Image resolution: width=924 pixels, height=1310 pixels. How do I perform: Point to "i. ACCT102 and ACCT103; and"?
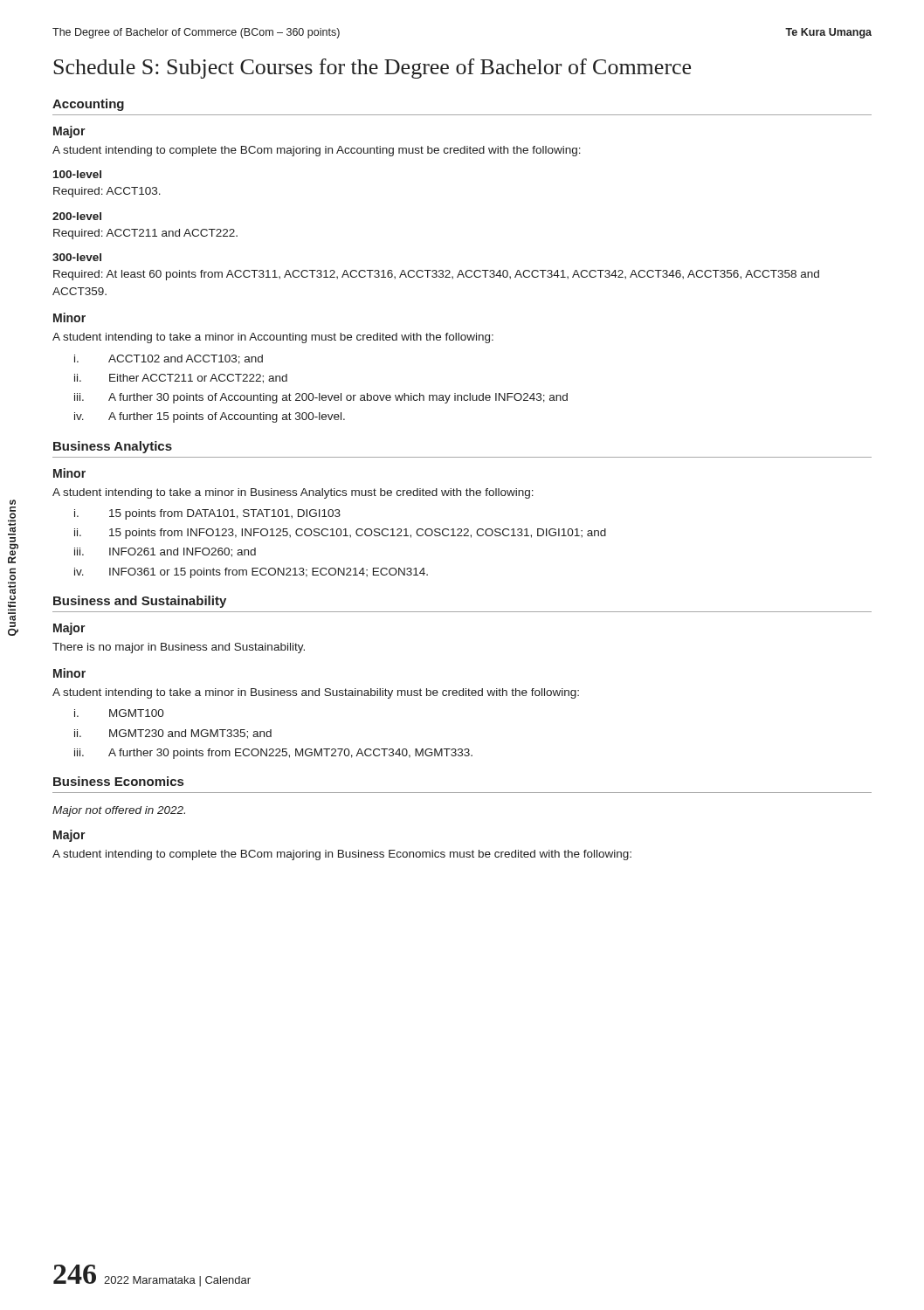coord(158,359)
